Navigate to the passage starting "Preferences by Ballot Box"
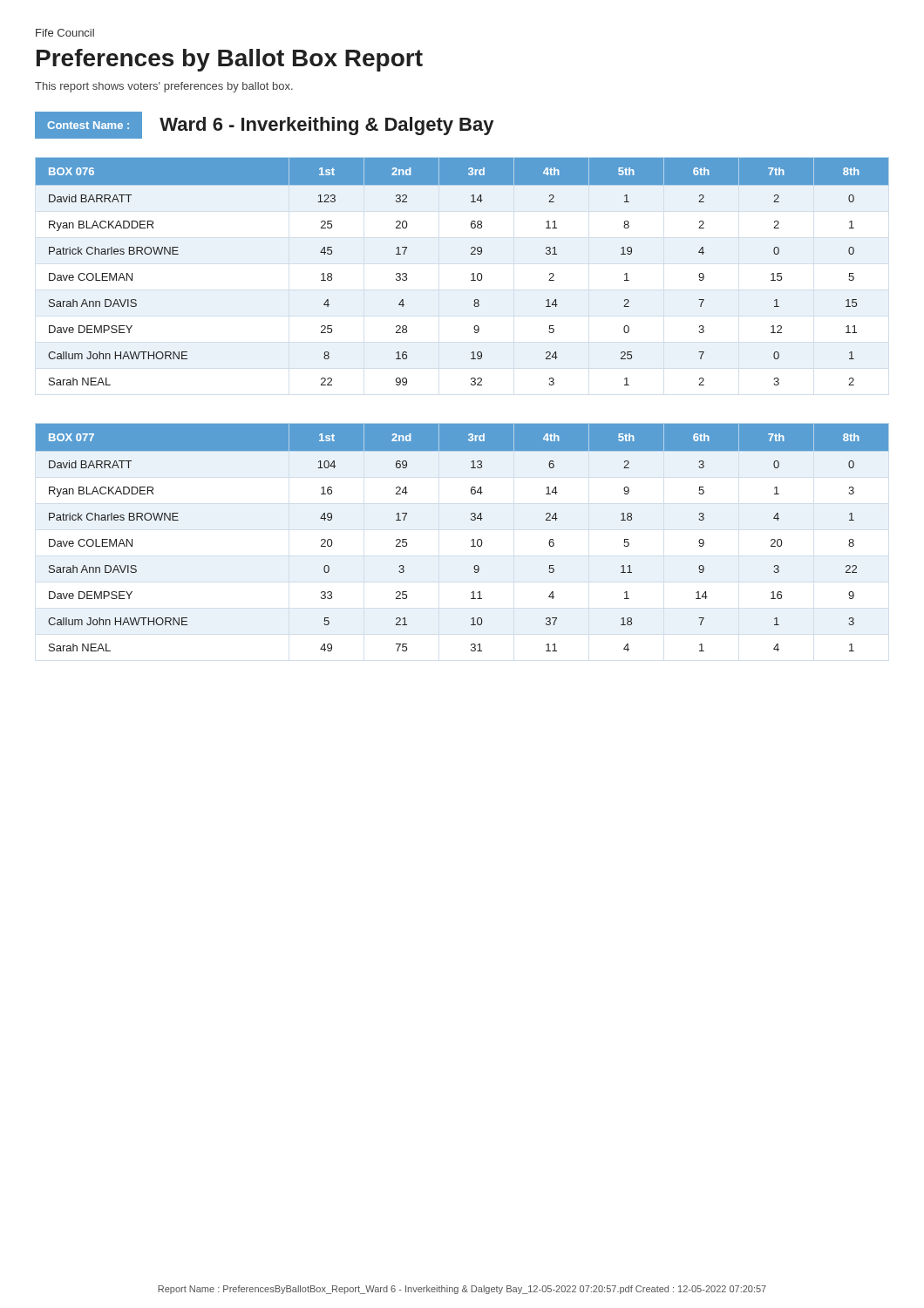 point(229,58)
